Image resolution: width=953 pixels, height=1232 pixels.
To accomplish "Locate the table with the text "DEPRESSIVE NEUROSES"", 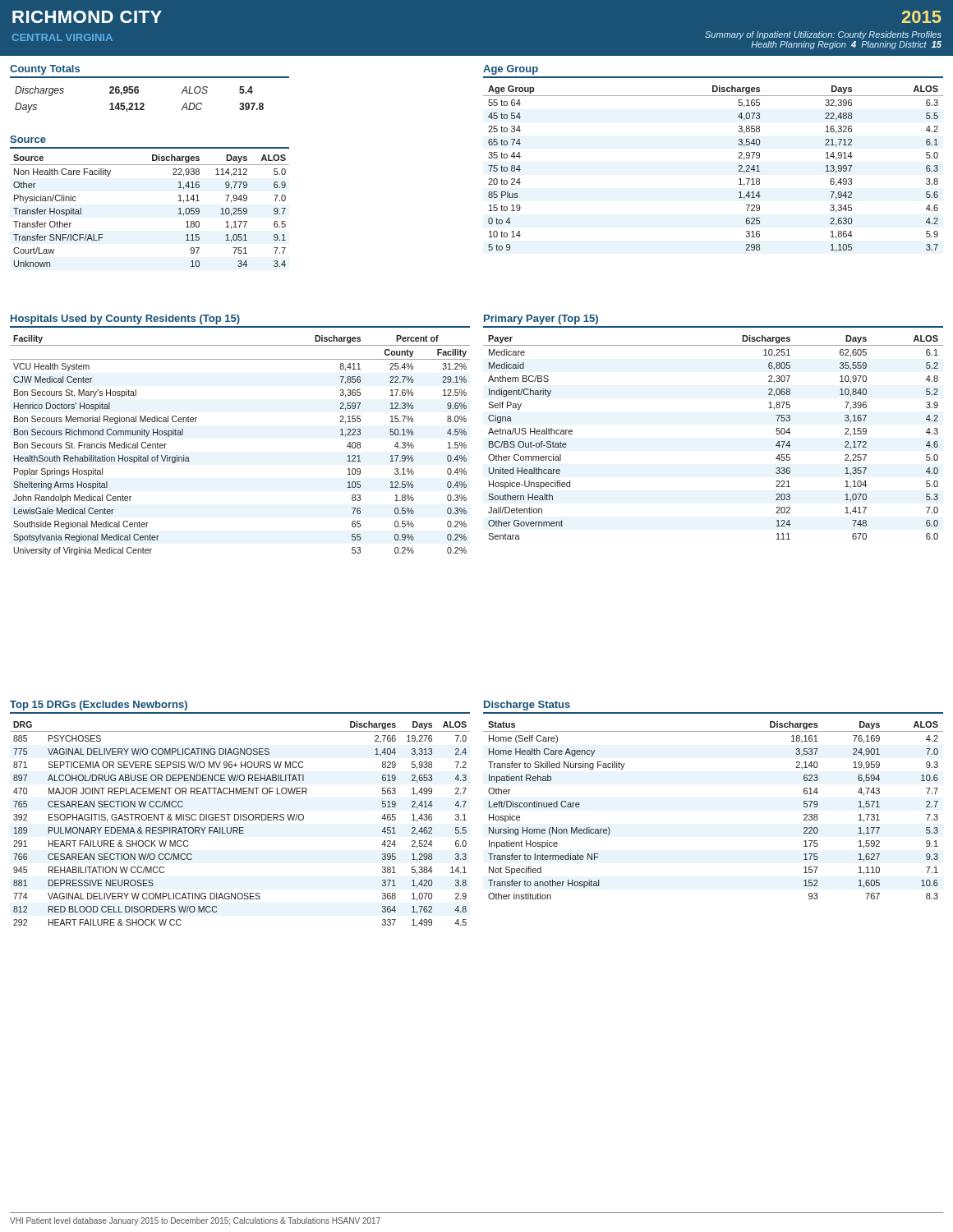I will click(240, 823).
